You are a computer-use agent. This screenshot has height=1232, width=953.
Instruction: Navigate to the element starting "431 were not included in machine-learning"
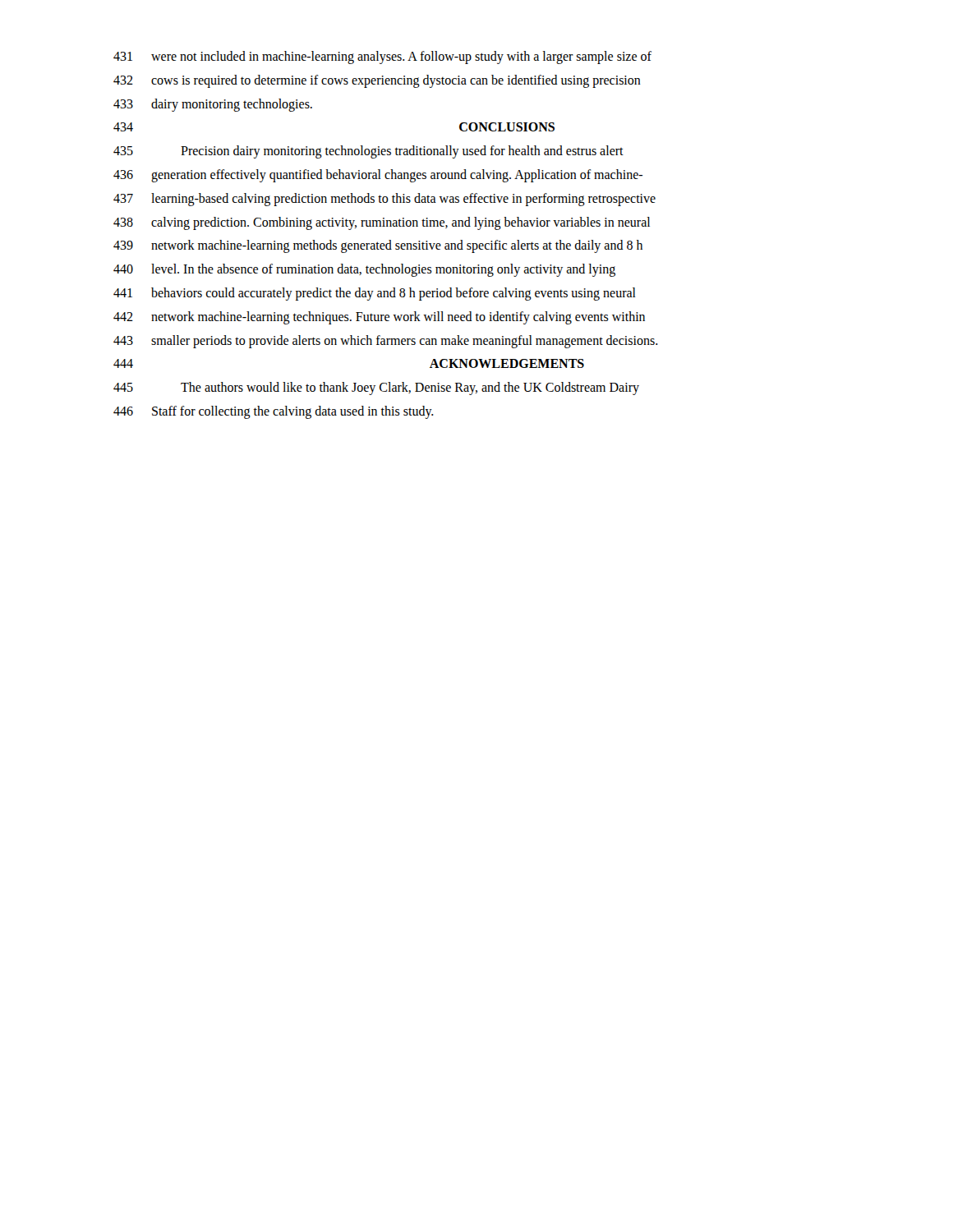click(476, 81)
